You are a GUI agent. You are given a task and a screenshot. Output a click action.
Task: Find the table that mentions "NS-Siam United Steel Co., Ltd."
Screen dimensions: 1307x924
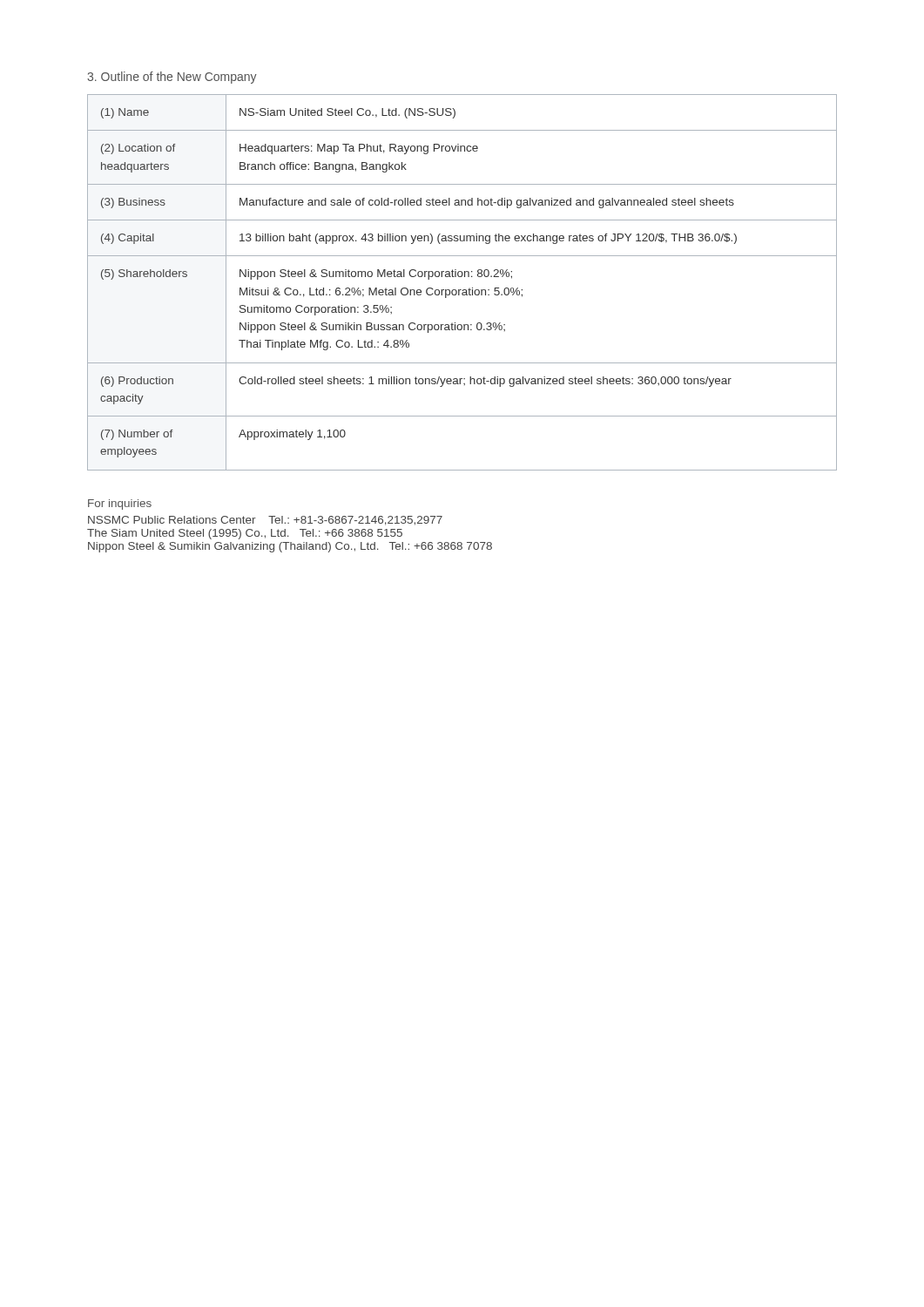pos(462,282)
